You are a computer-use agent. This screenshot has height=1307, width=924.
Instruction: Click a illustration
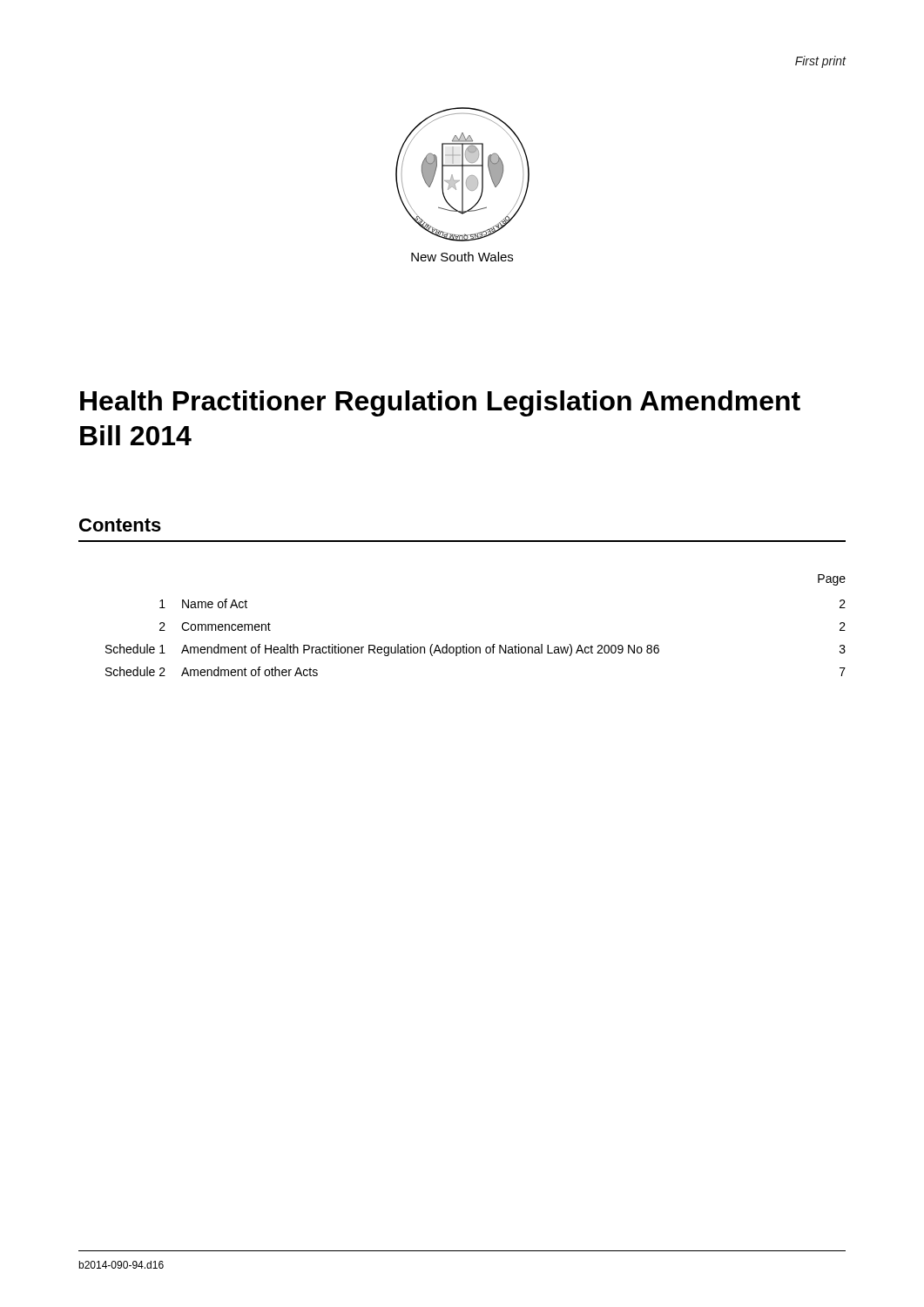pyautogui.click(x=462, y=184)
